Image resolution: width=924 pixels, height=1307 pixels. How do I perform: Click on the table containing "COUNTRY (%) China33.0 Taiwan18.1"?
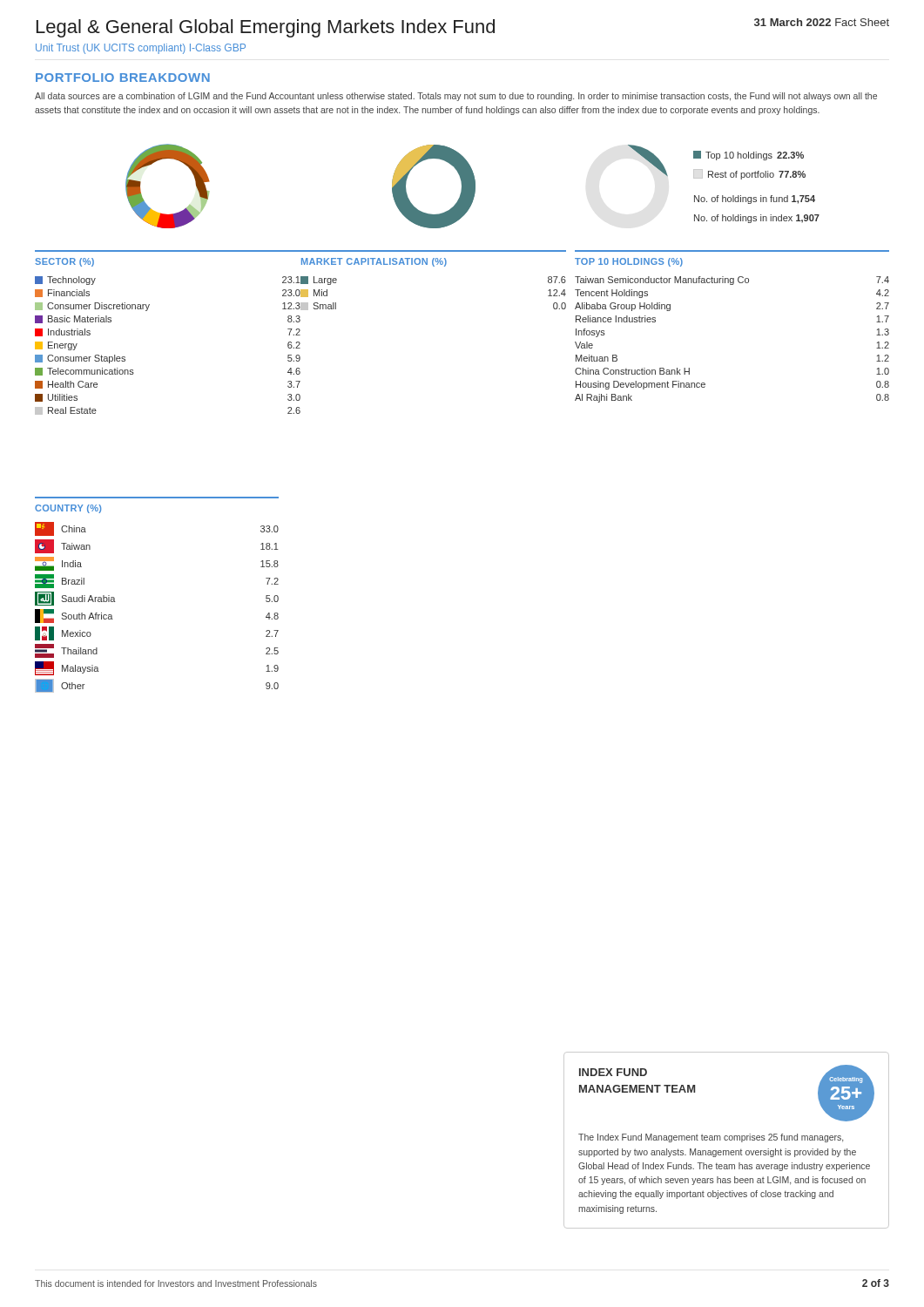157,596
